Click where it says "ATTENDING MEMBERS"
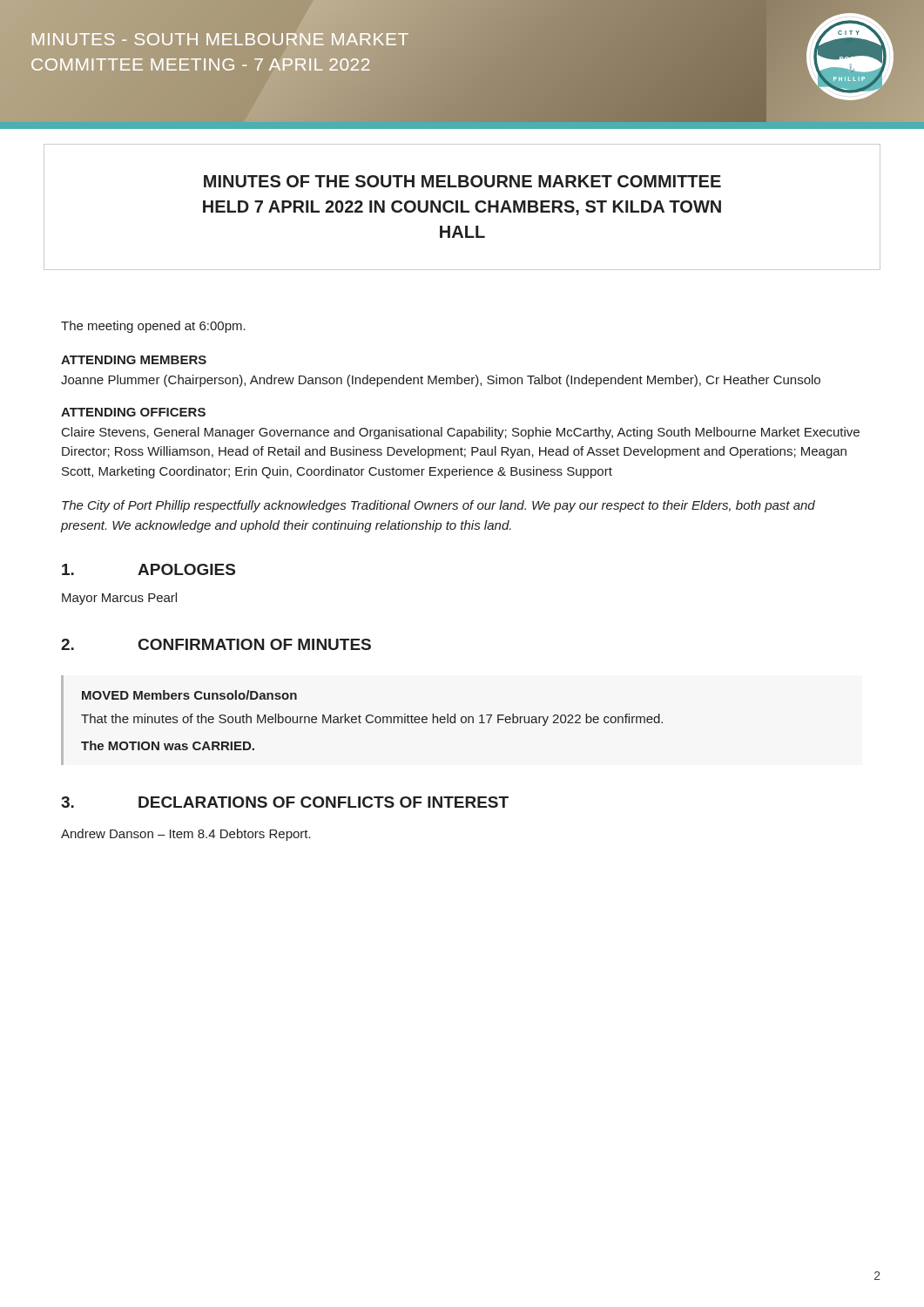The width and height of the screenshot is (924, 1307). 134,359
